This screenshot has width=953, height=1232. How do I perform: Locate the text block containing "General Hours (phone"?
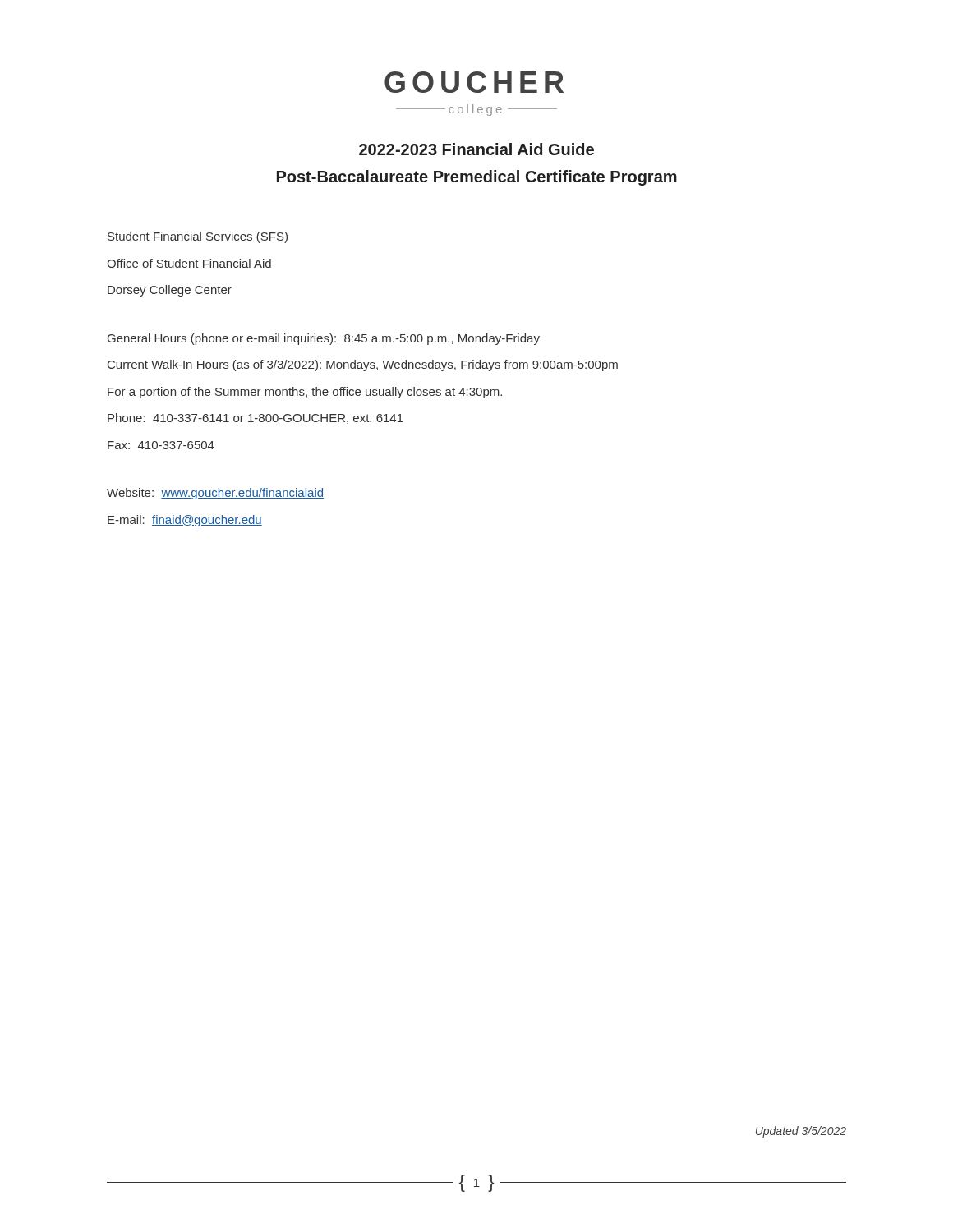pyautogui.click(x=323, y=338)
